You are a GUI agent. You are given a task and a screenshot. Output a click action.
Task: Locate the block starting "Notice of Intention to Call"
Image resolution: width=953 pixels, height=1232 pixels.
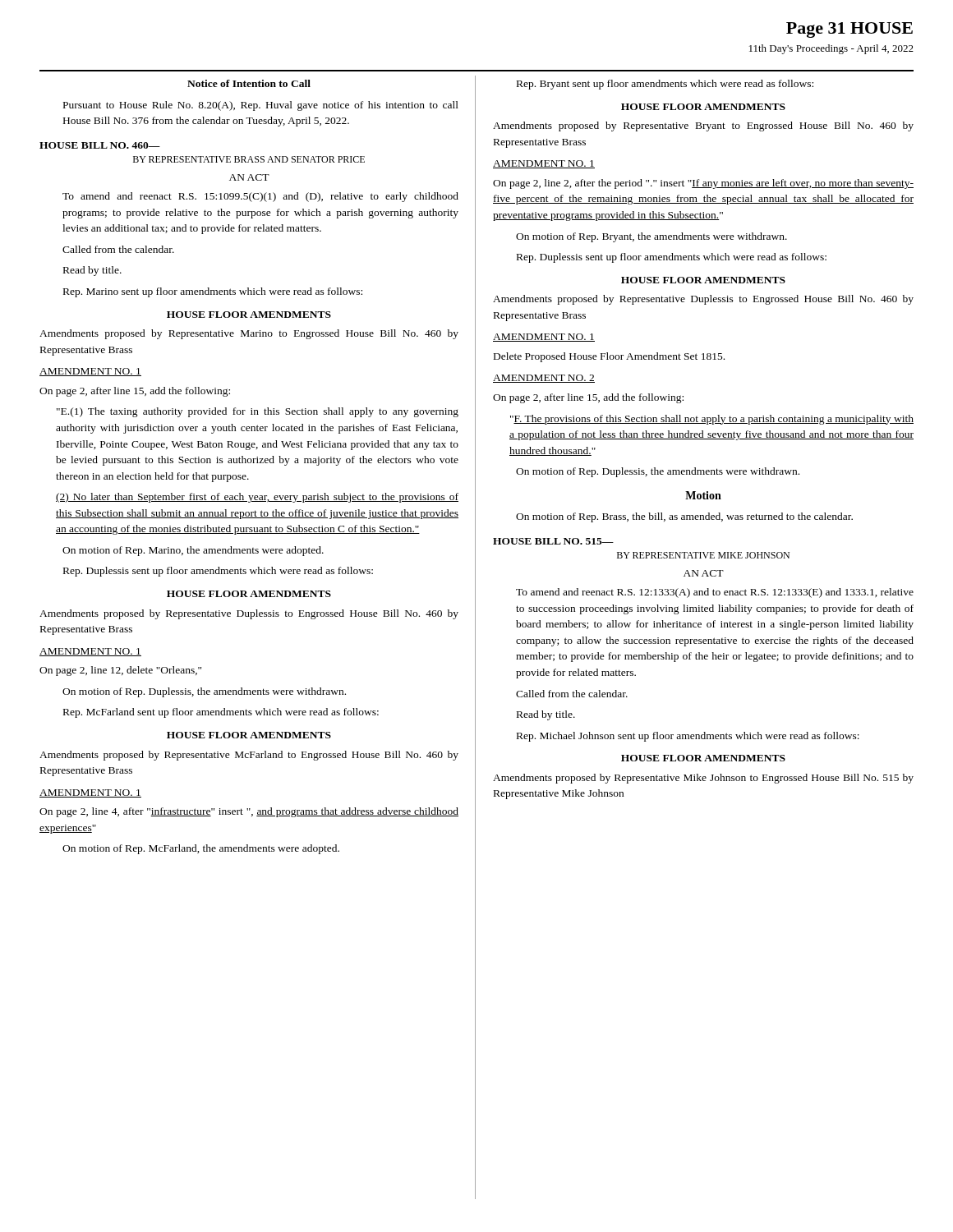pos(249,83)
